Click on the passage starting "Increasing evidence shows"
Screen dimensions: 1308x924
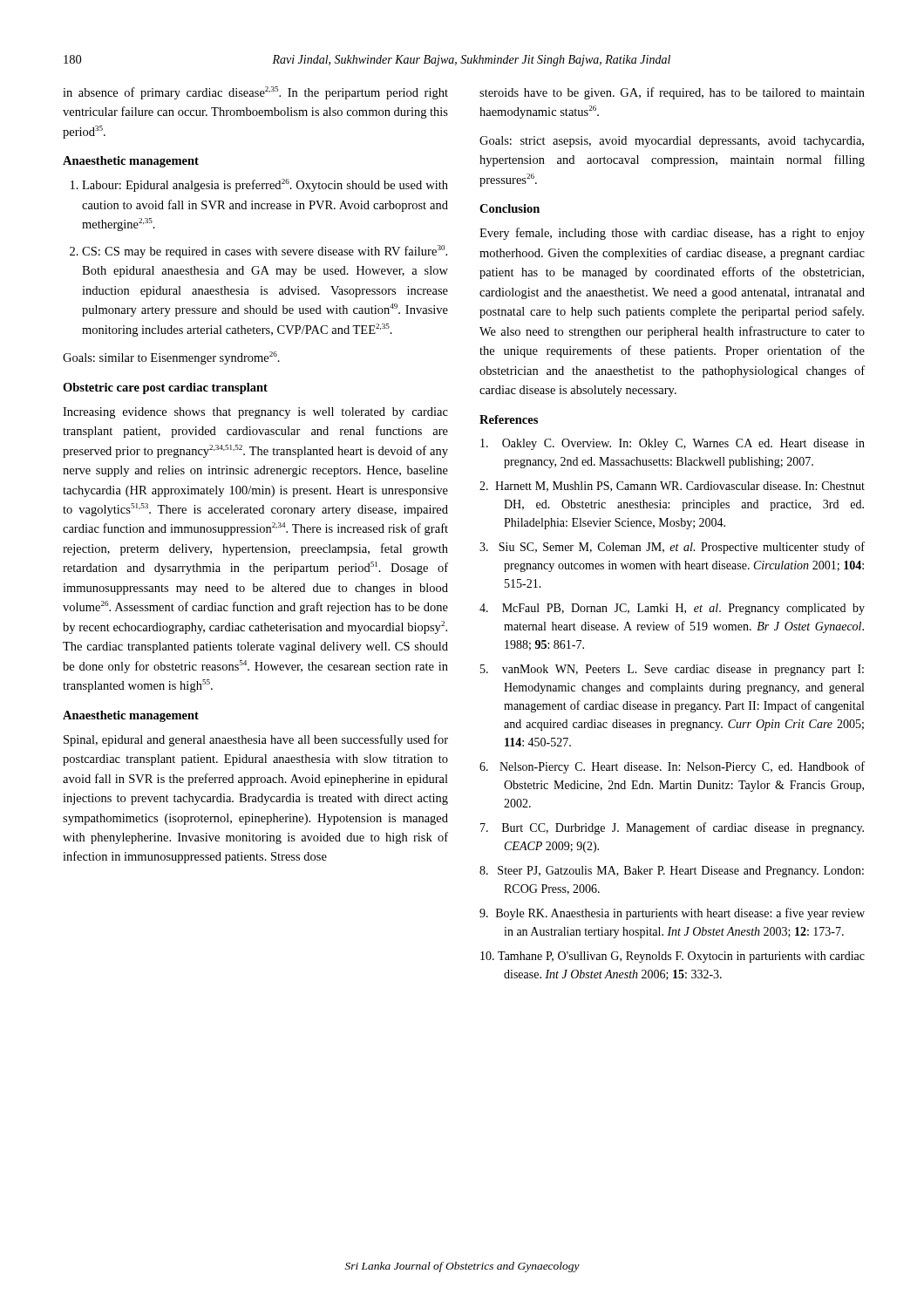255,549
